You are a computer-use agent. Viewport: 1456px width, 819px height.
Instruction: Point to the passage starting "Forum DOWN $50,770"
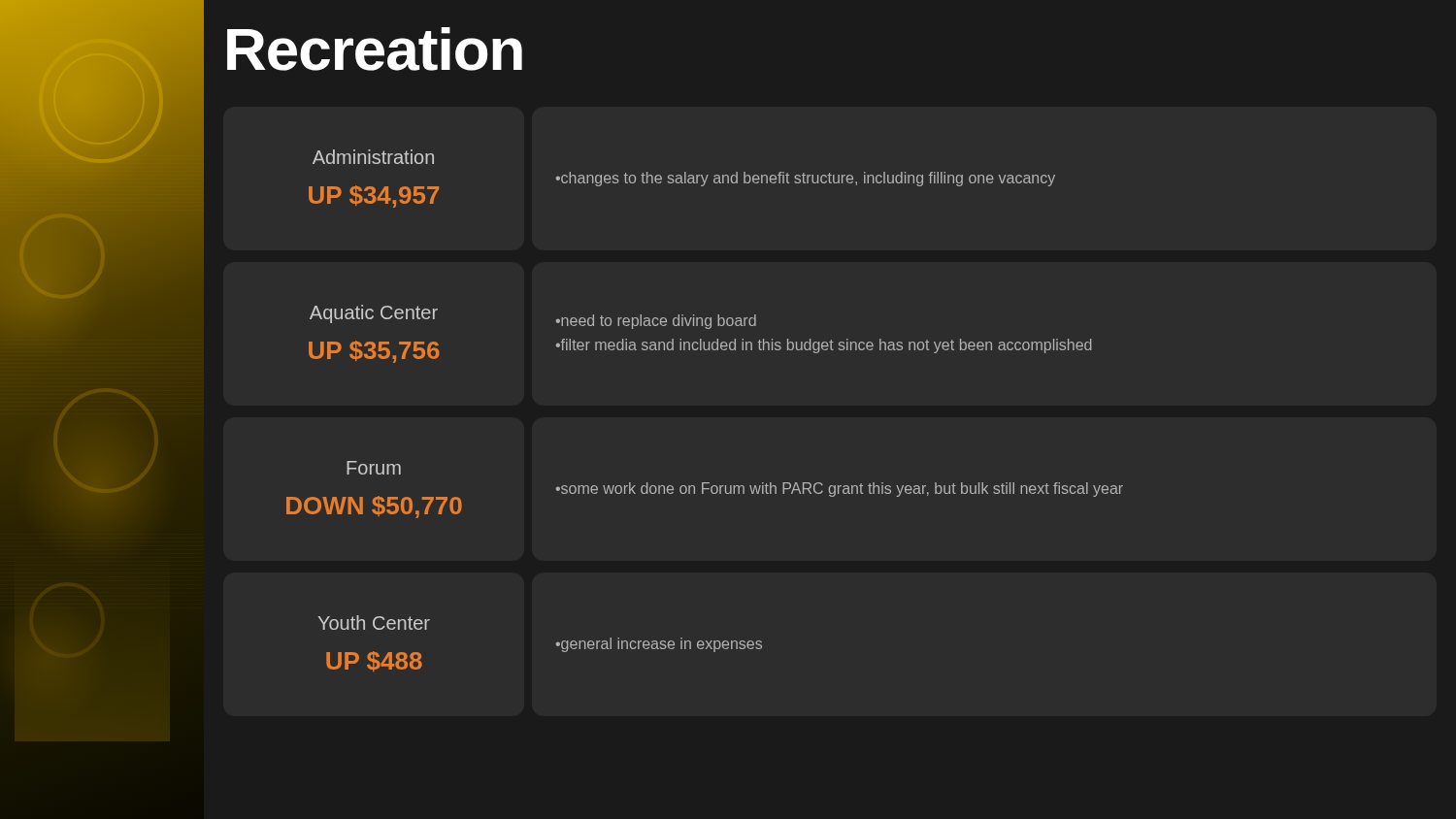(374, 489)
